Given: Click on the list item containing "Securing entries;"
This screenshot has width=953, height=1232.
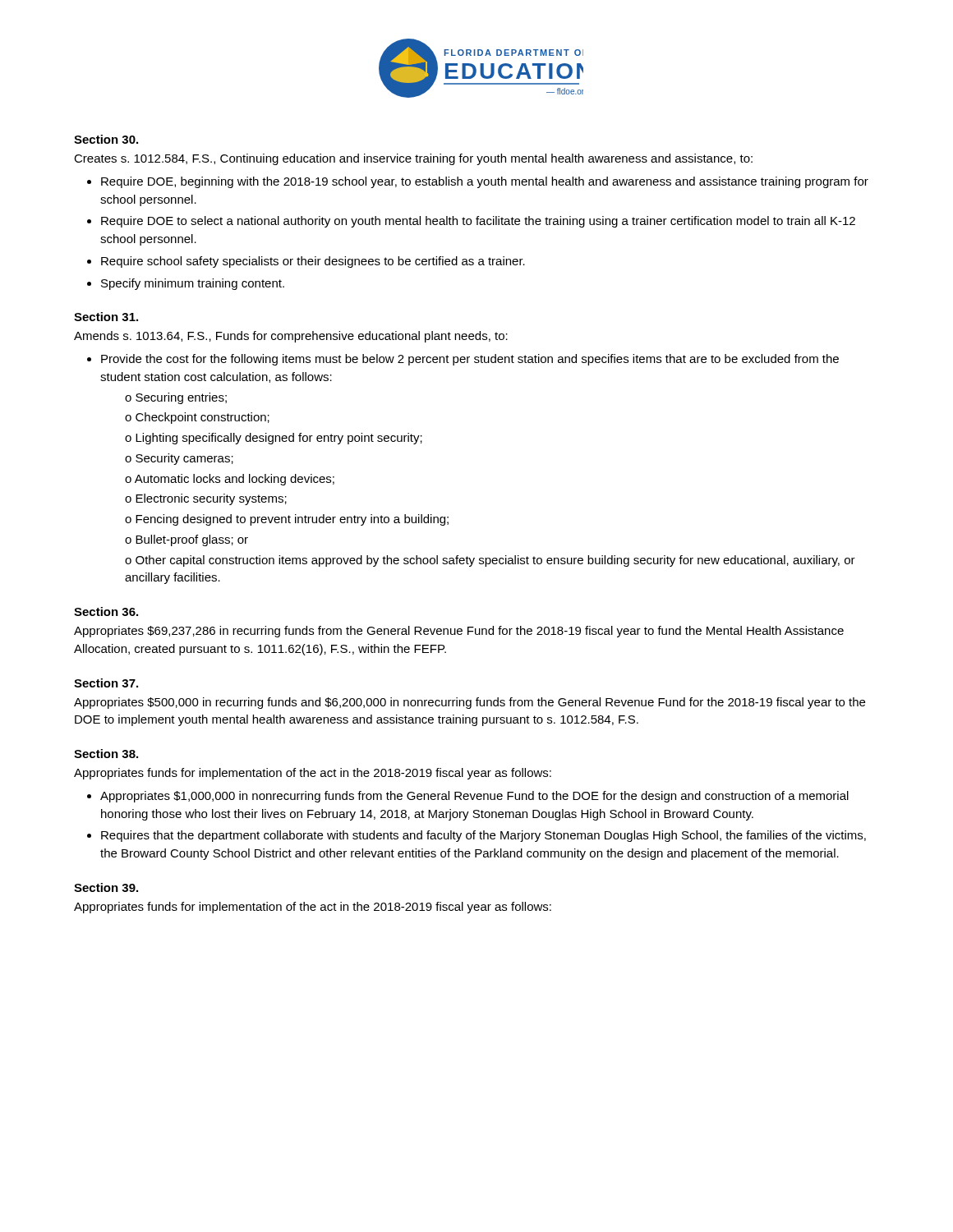Looking at the screenshot, I should click(x=181, y=397).
